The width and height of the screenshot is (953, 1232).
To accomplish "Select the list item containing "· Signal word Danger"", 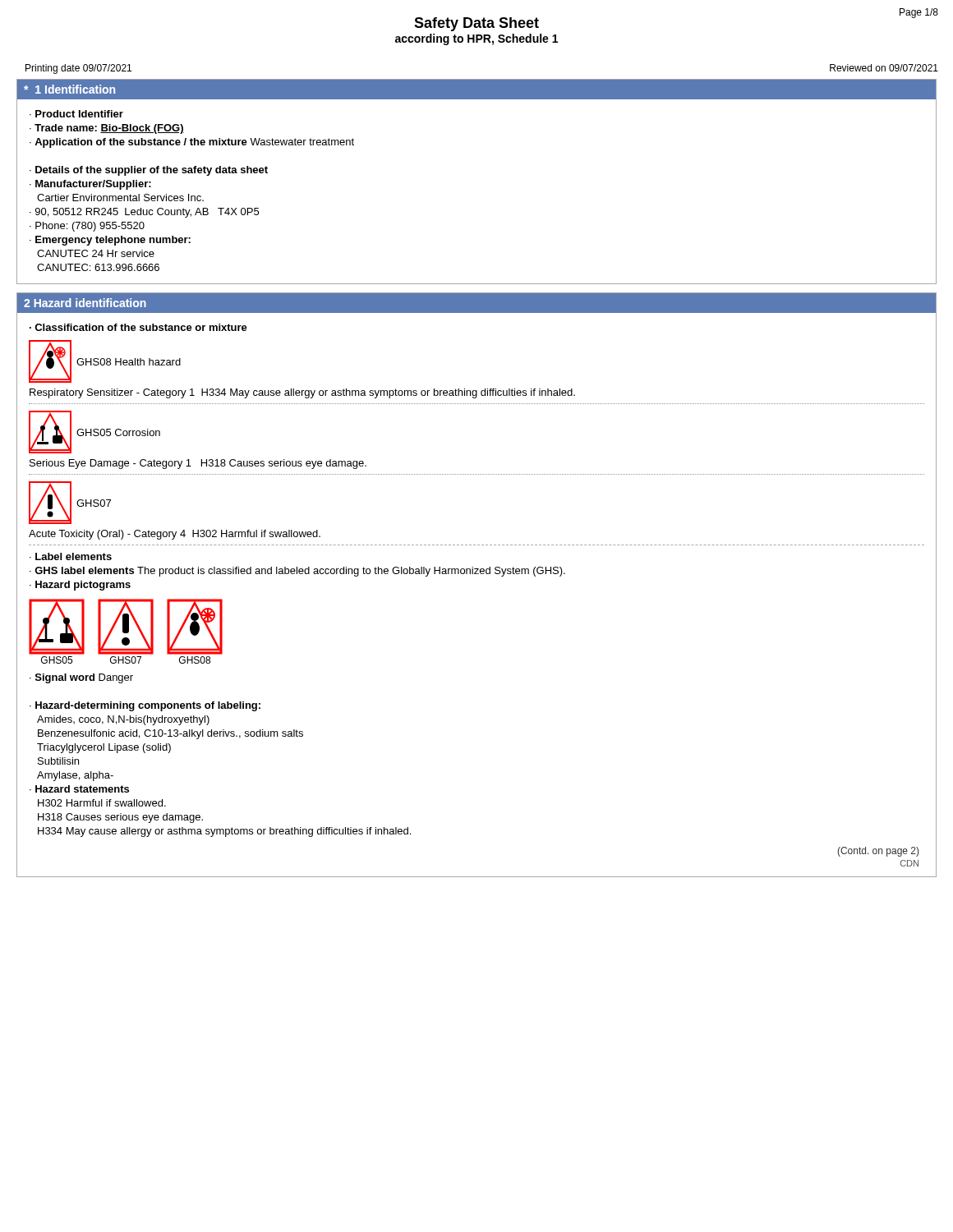I will [81, 677].
